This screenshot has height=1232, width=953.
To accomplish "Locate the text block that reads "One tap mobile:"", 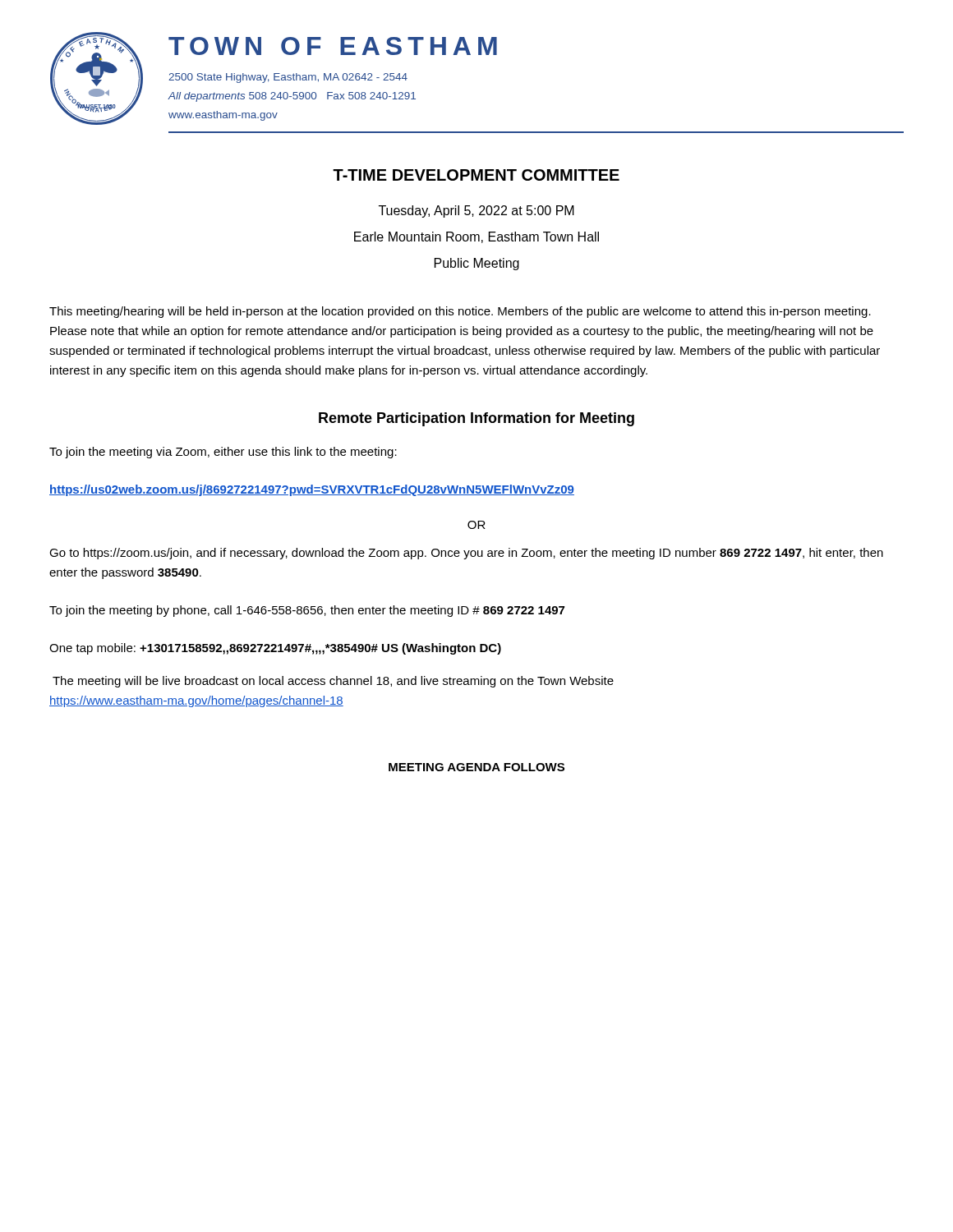I will [x=275, y=647].
